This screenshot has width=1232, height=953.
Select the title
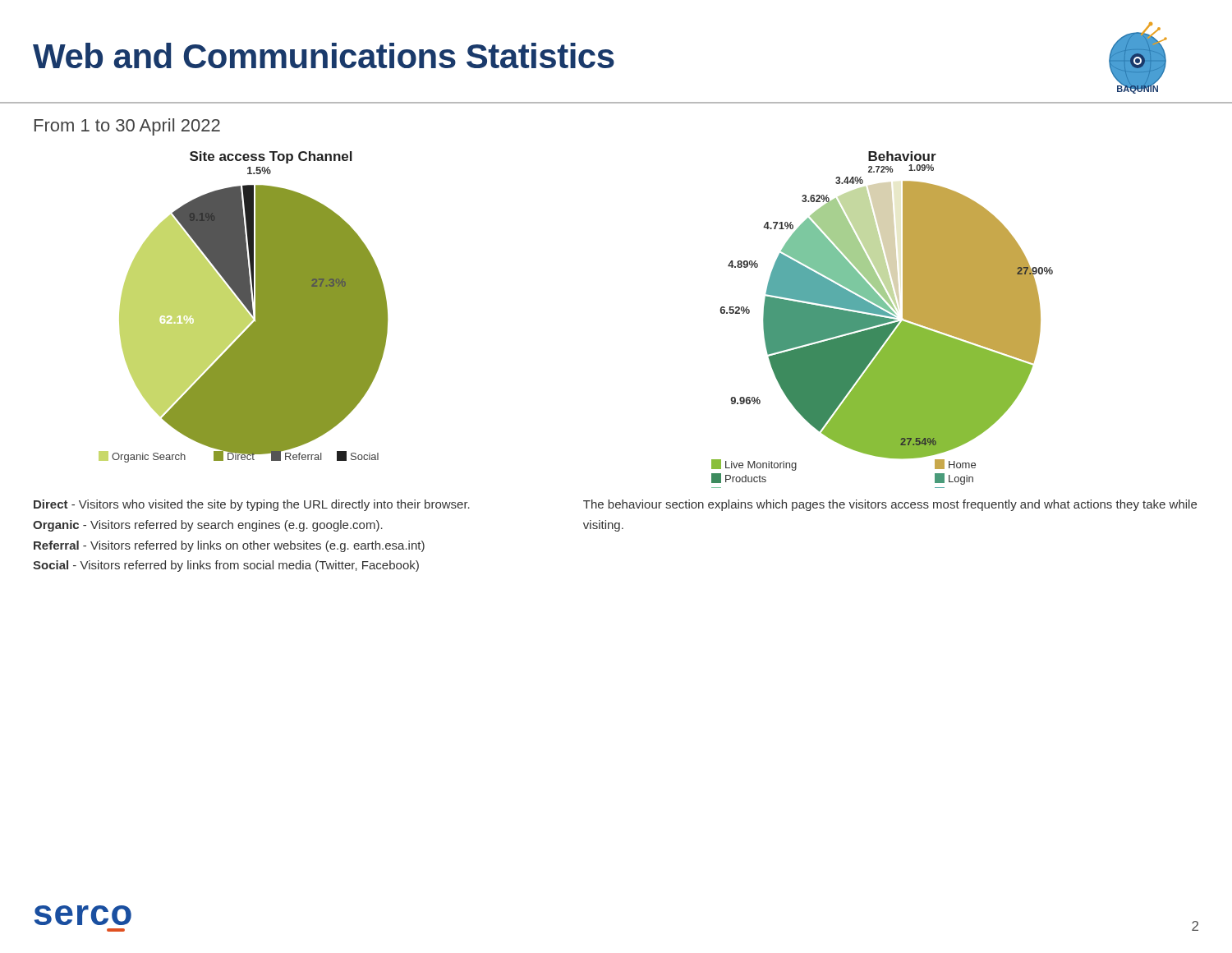[324, 56]
